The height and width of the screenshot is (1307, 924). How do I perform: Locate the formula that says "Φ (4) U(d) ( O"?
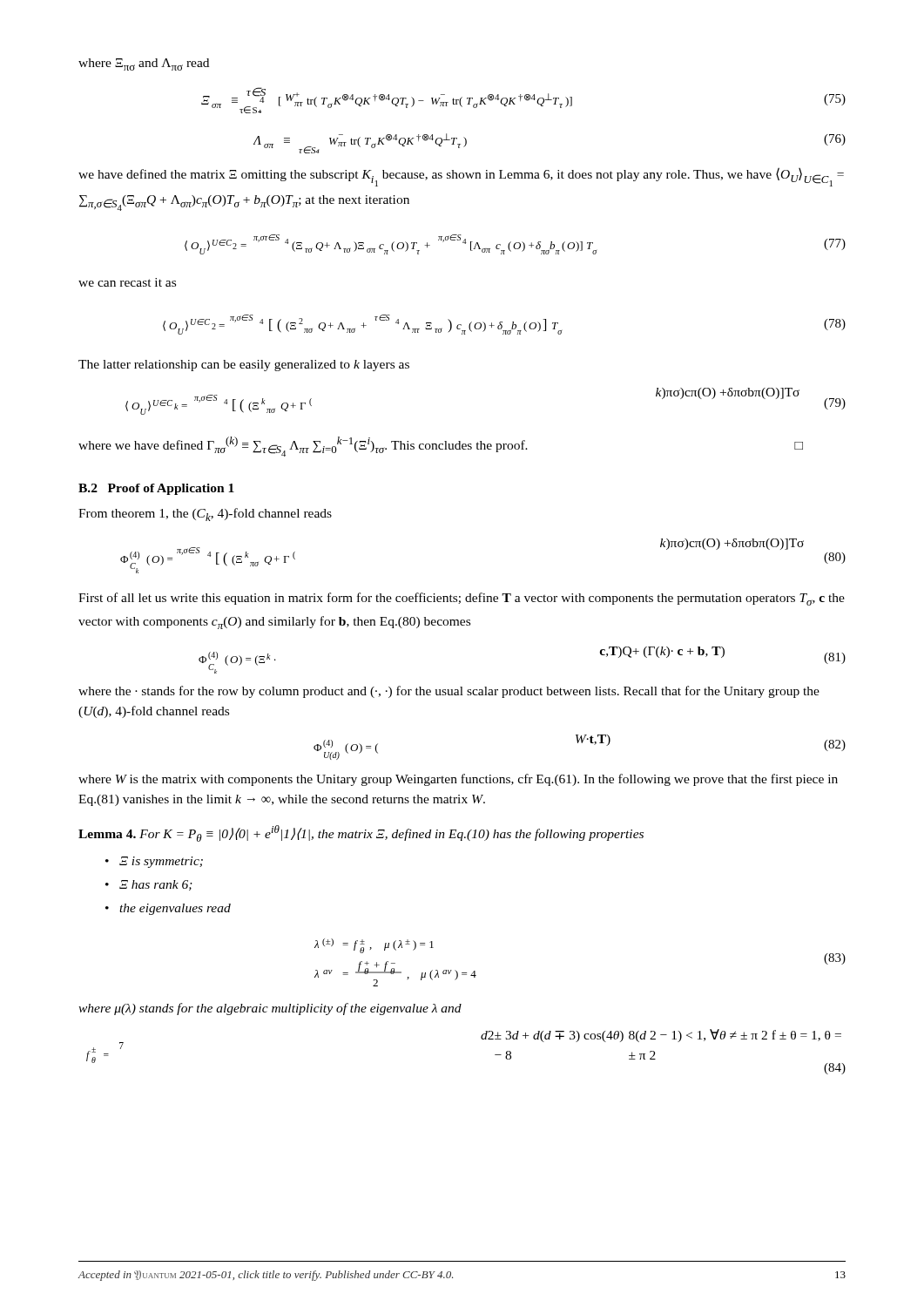pos(346,747)
